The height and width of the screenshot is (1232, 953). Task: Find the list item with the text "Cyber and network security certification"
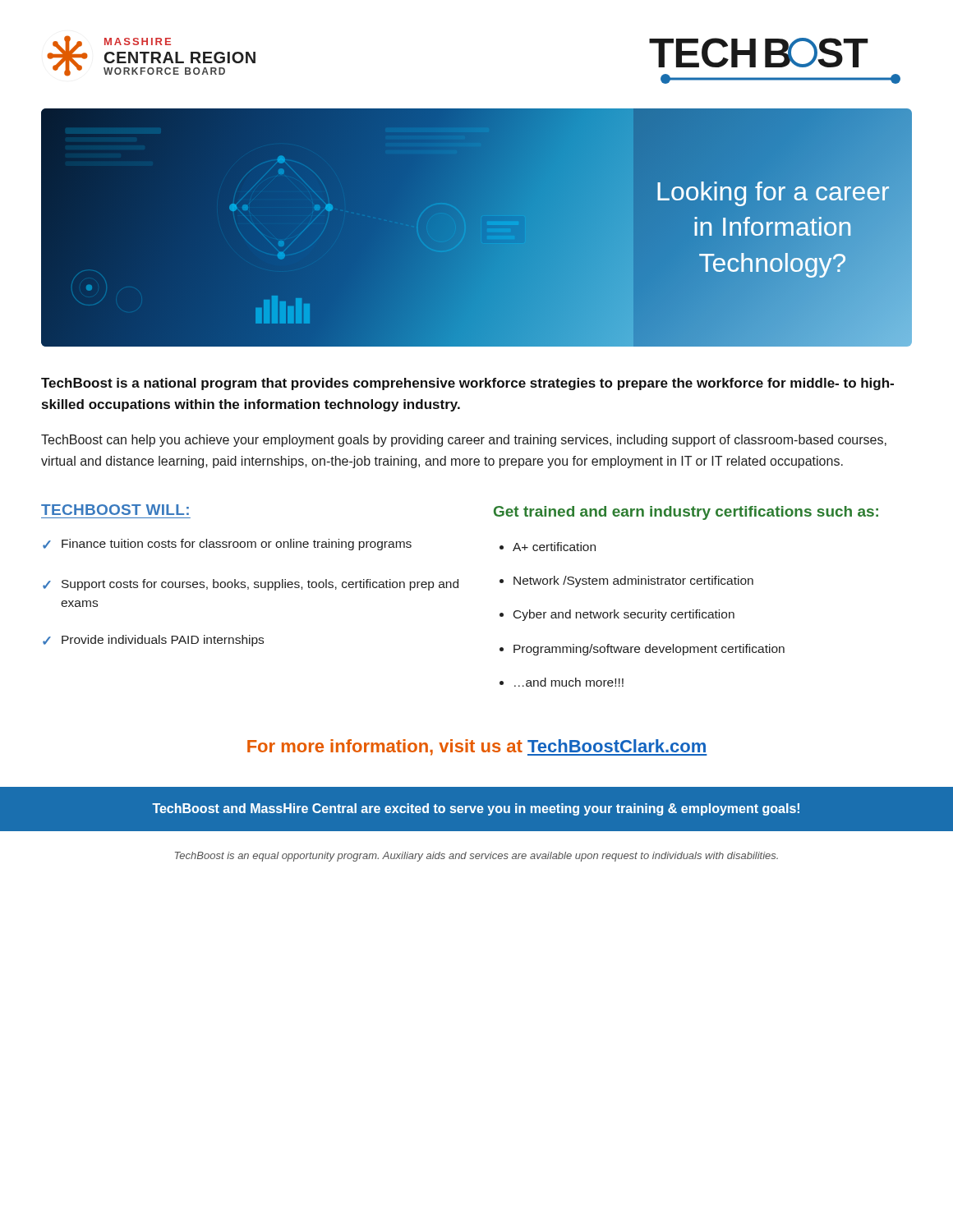click(x=624, y=614)
